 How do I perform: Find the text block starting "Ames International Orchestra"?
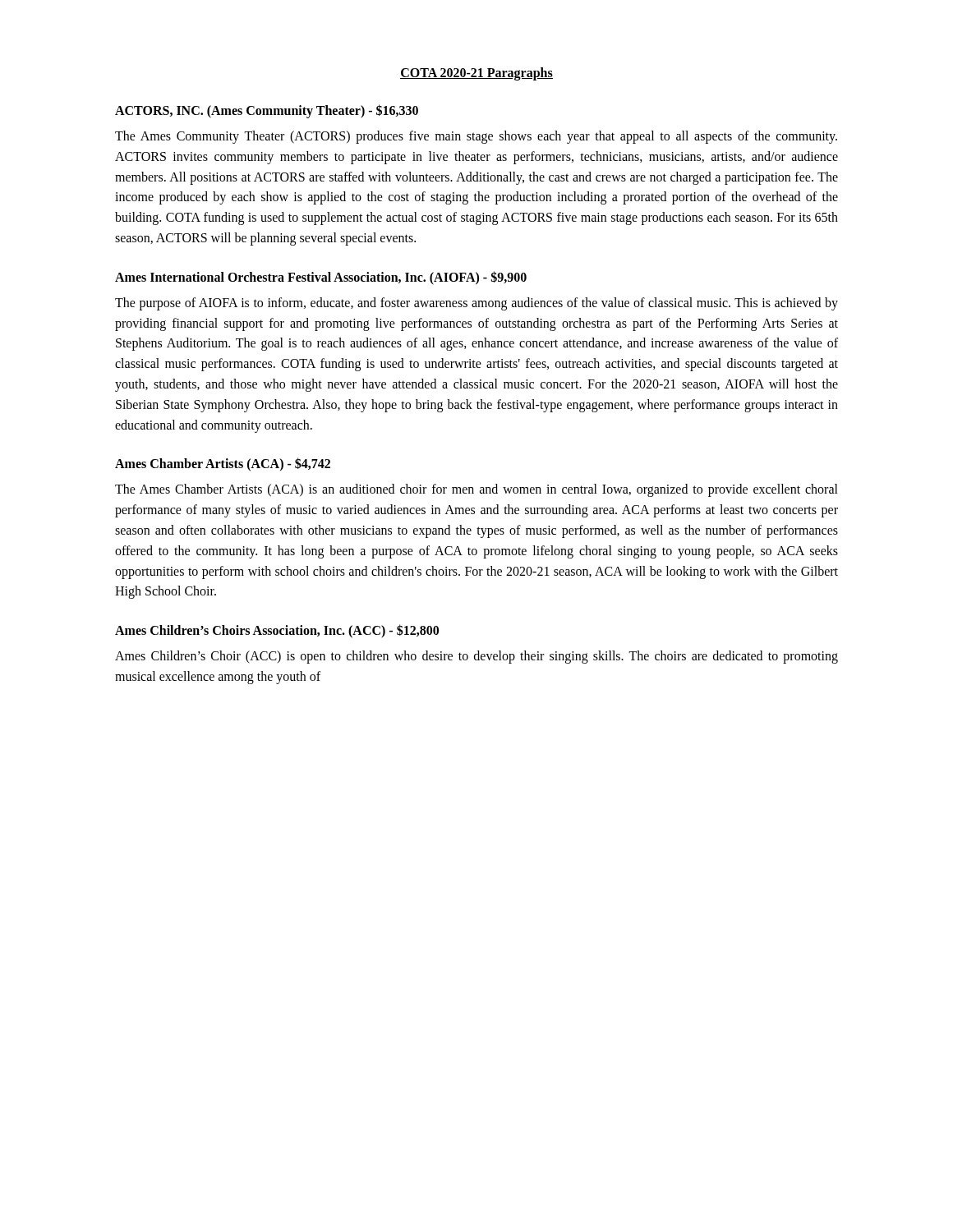pyautogui.click(x=321, y=277)
